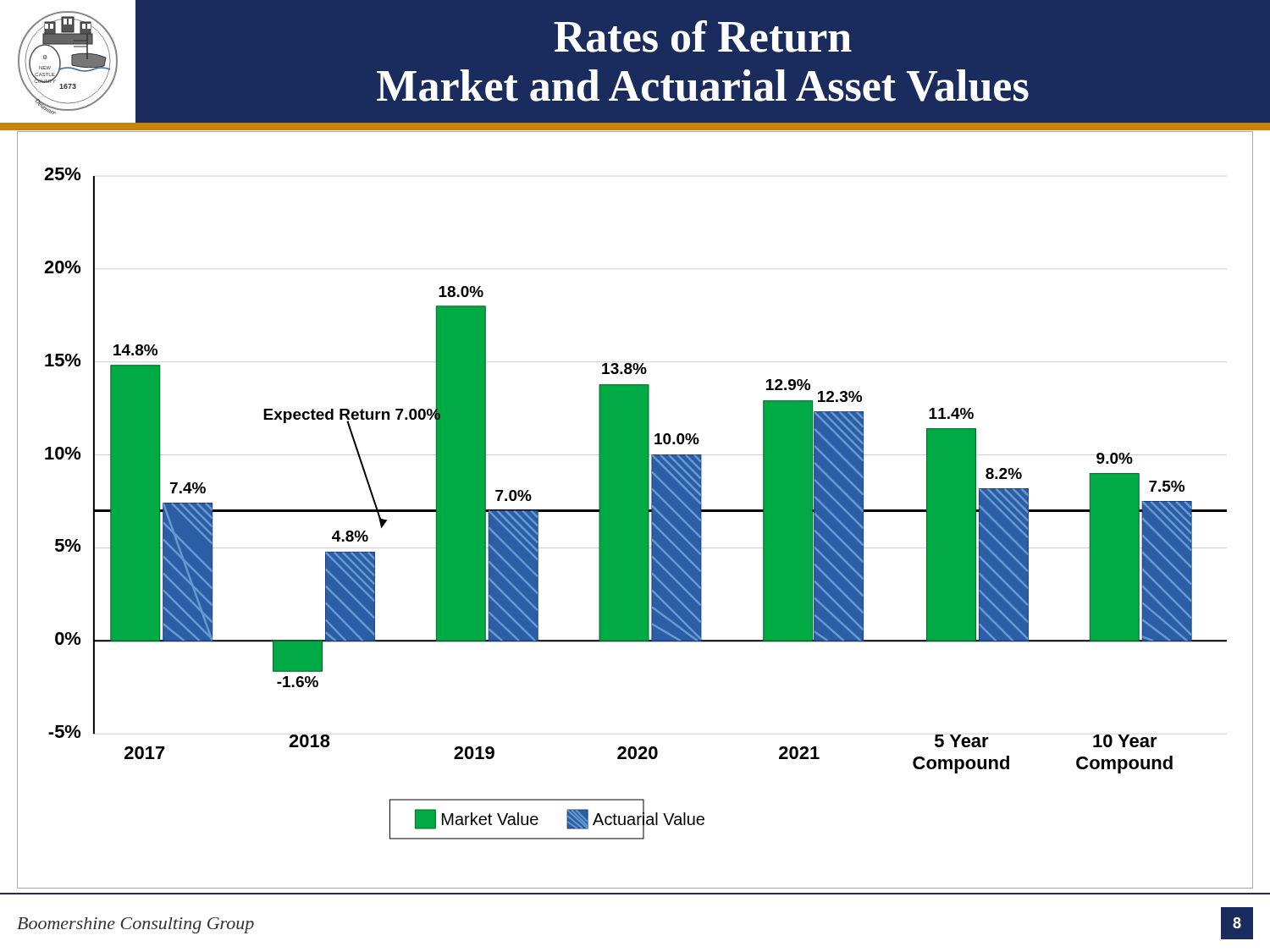The height and width of the screenshot is (952, 1270).
Task: Find the title that says "Rates of Return Market"
Action: click(703, 61)
